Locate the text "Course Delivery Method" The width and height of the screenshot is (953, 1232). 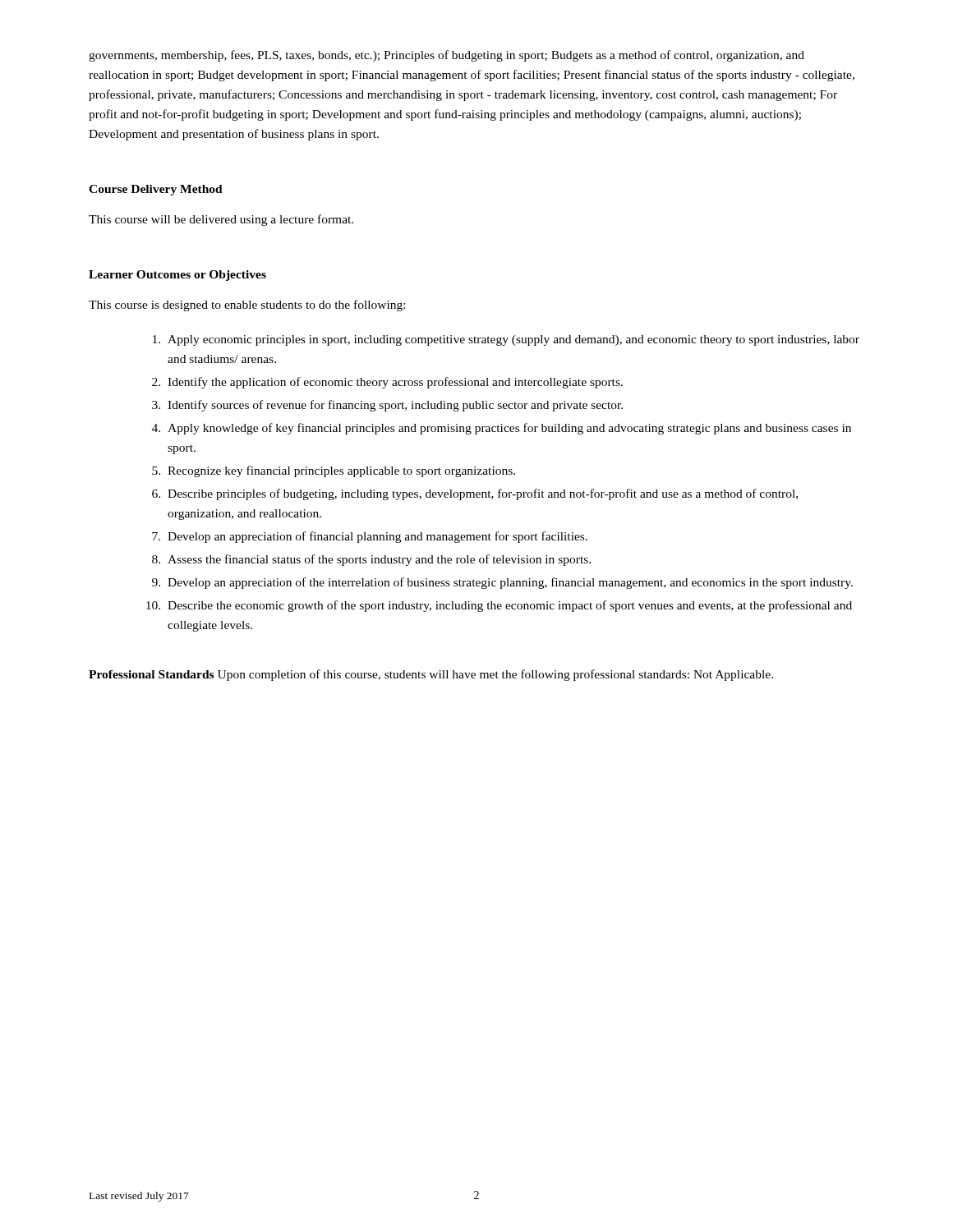[156, 189]
